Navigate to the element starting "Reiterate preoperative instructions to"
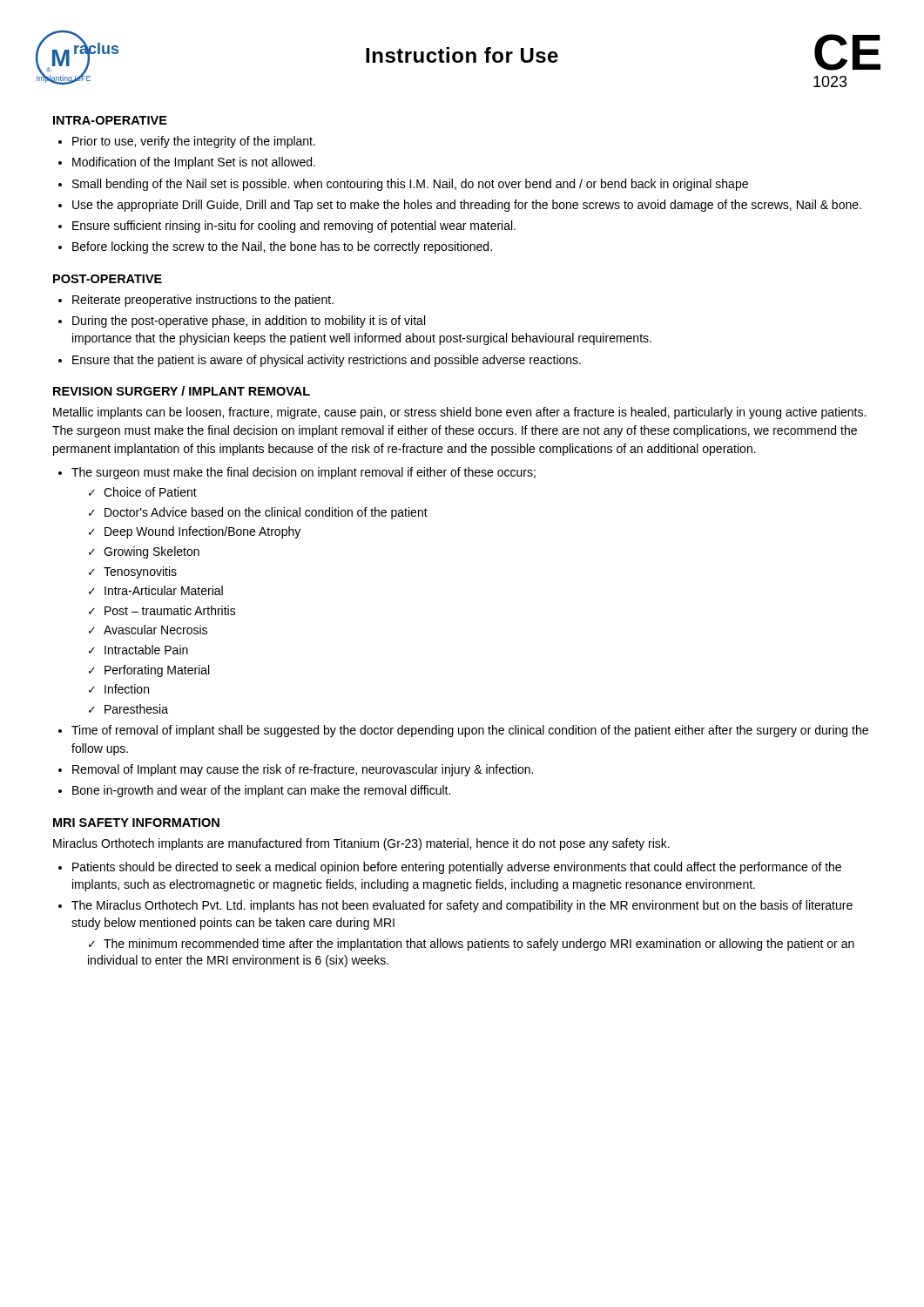 click(x=203, y=300)
